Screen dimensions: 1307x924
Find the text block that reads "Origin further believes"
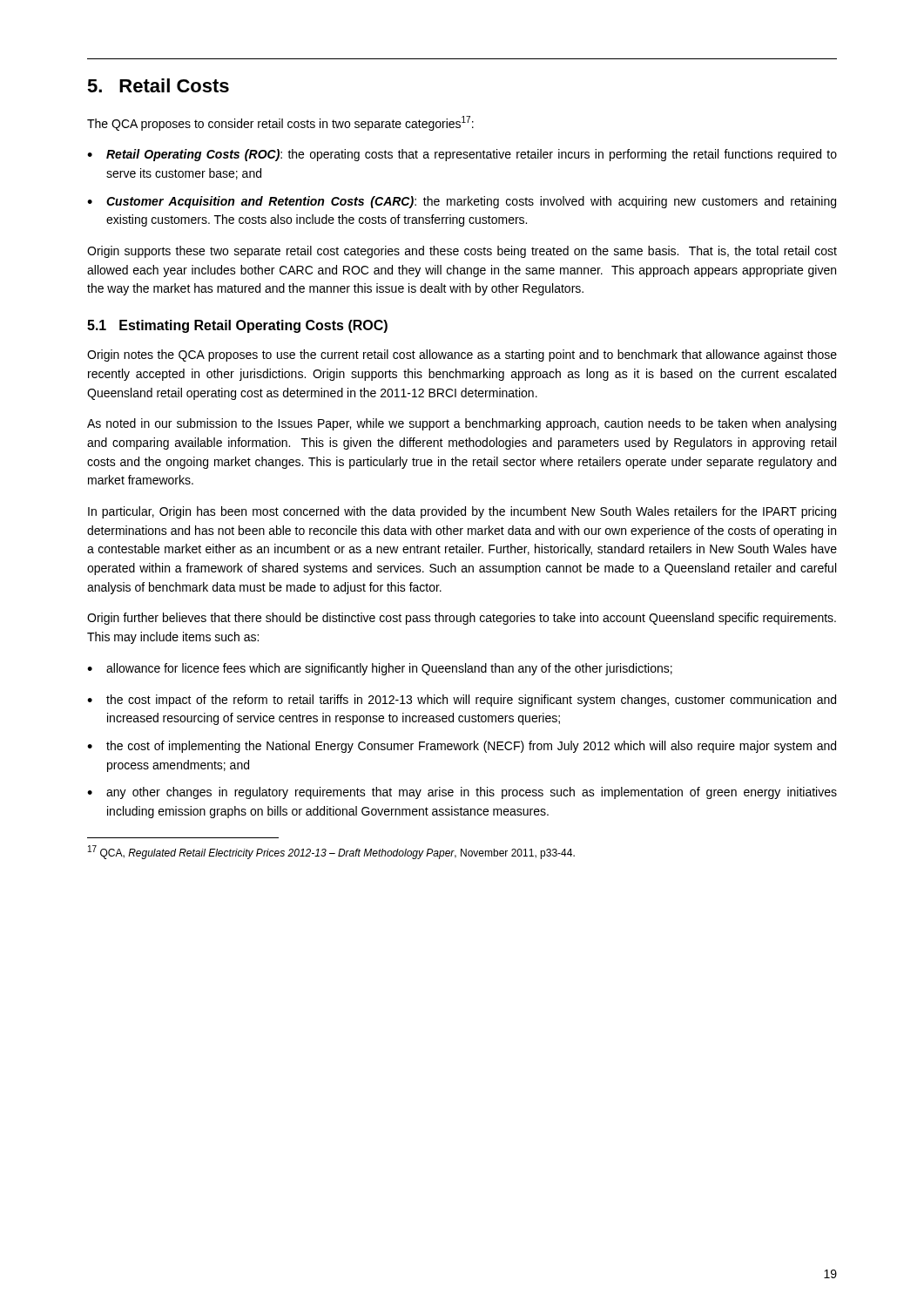pos(462,628)
